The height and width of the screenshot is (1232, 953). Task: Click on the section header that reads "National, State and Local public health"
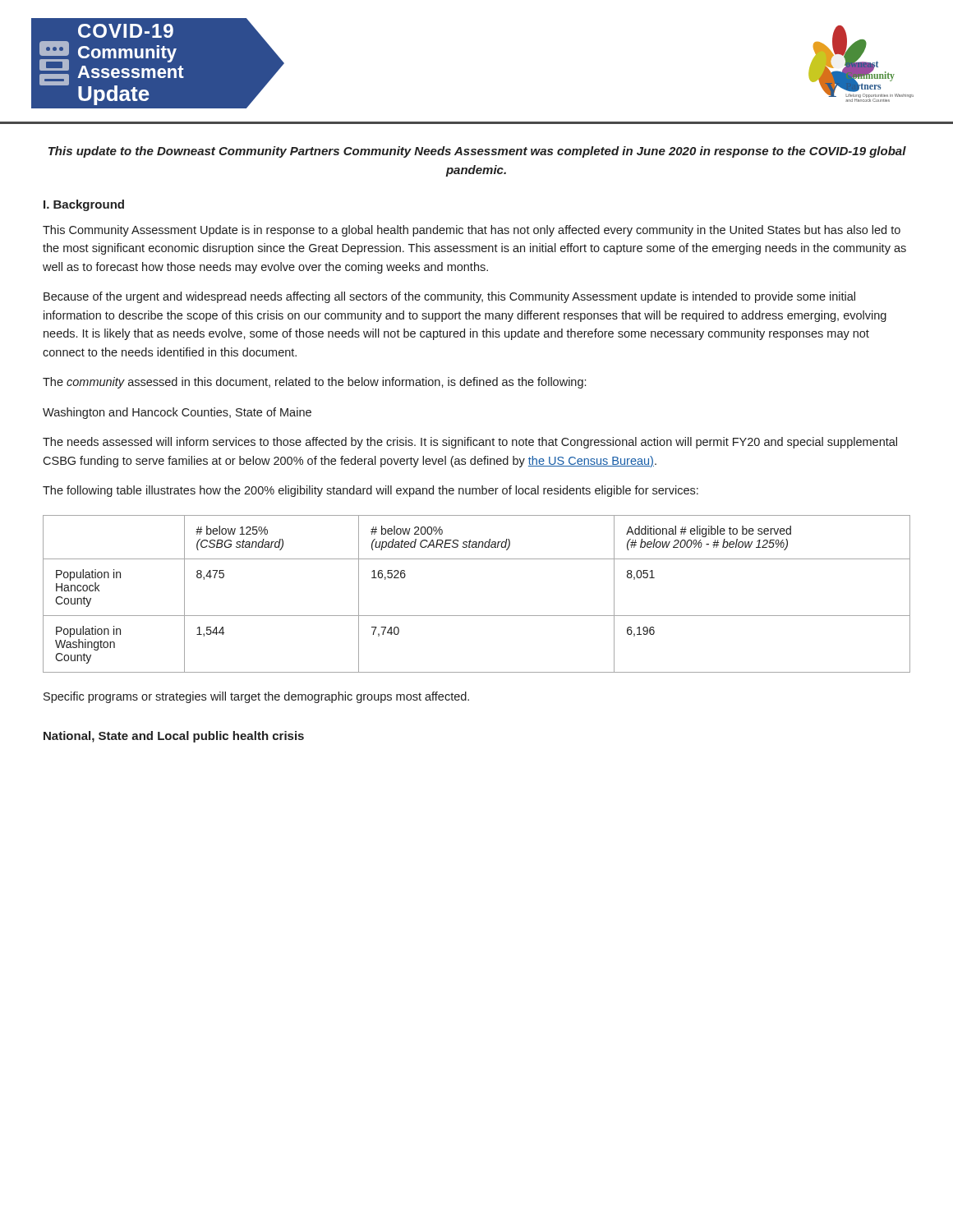[x=173, y=736]
